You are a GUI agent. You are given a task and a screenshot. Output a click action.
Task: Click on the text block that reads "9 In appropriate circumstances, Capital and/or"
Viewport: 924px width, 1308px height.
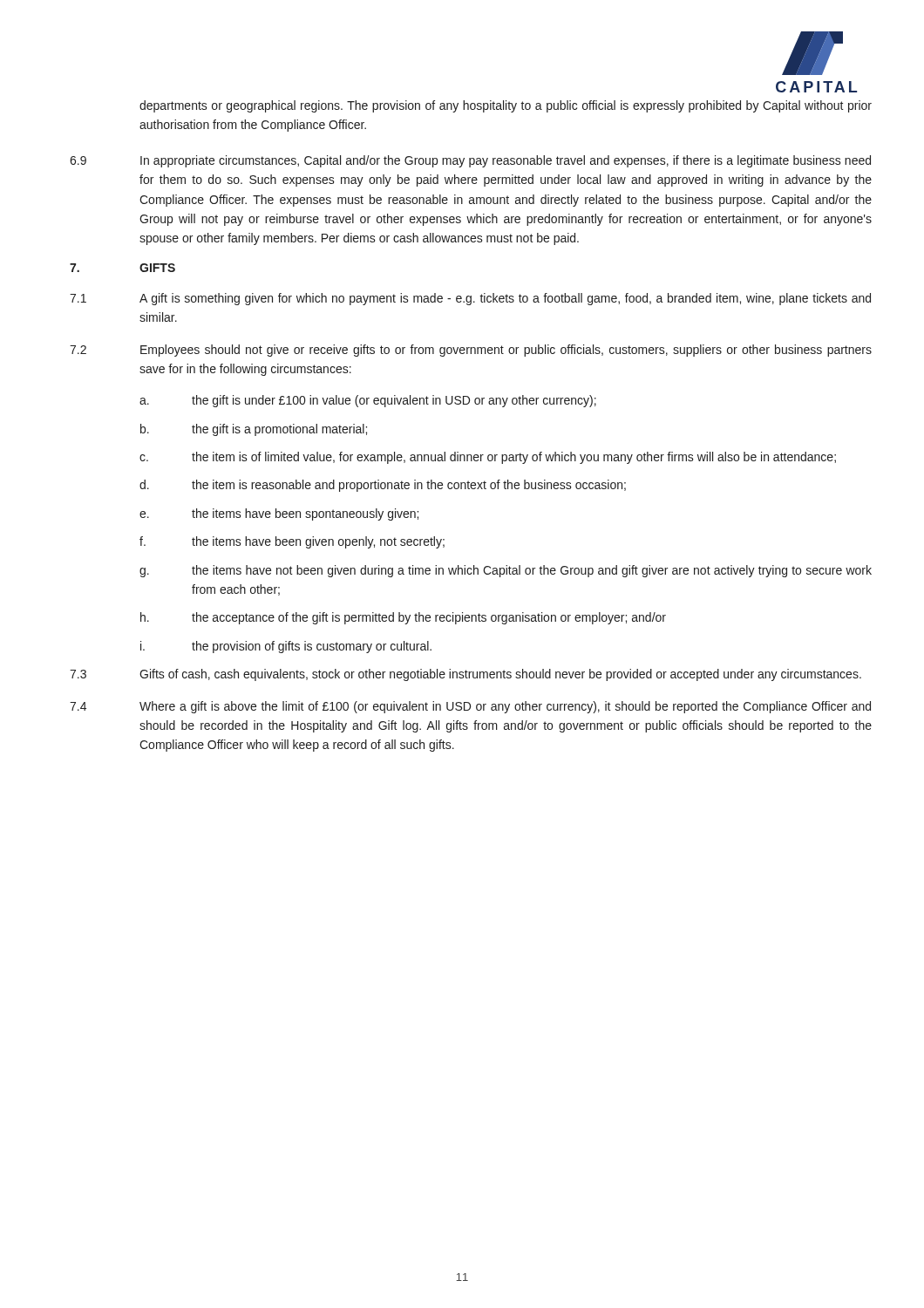pos(471,199)
